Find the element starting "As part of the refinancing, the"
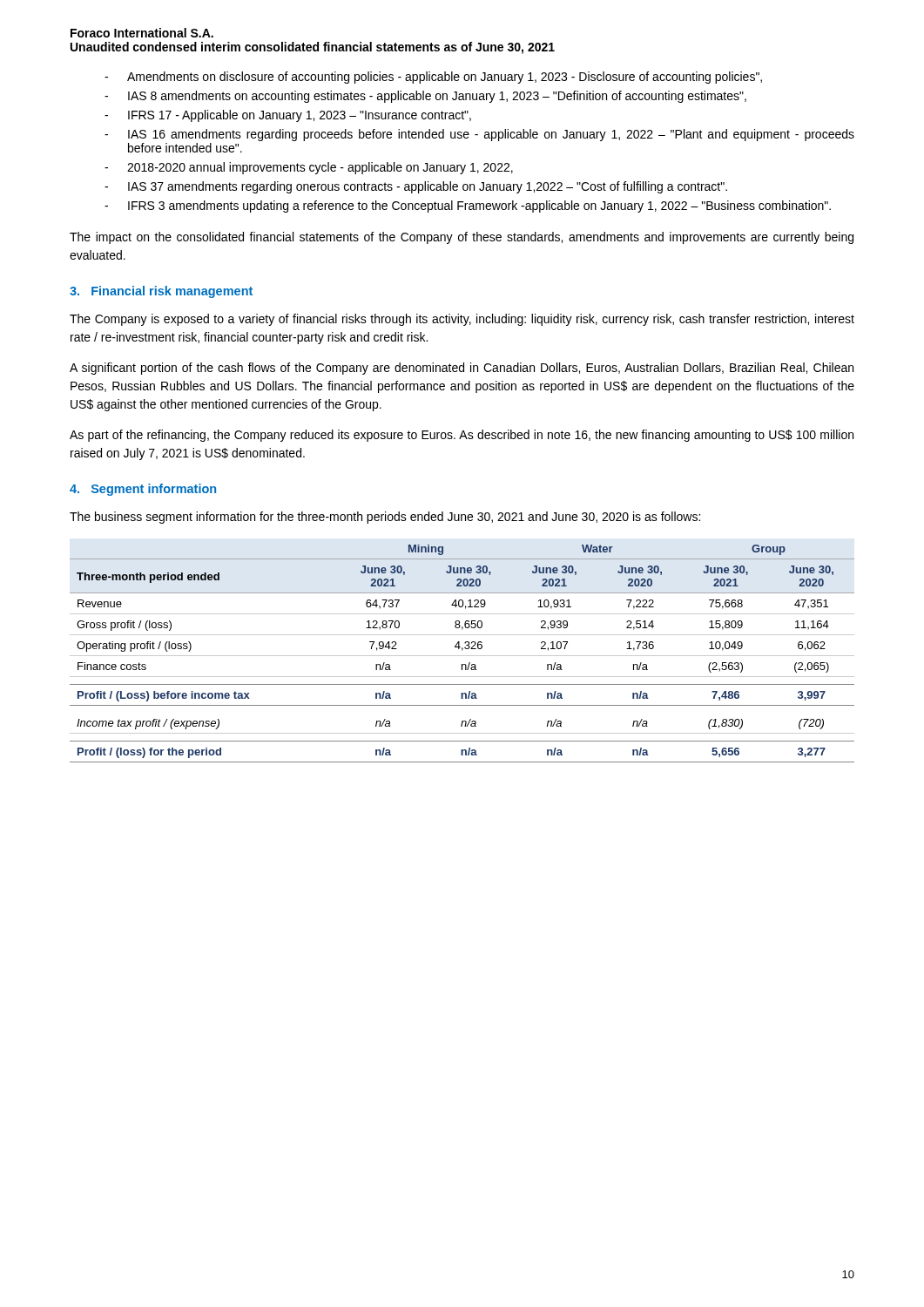Viewport: 924px width, 1307px height. 462,444
